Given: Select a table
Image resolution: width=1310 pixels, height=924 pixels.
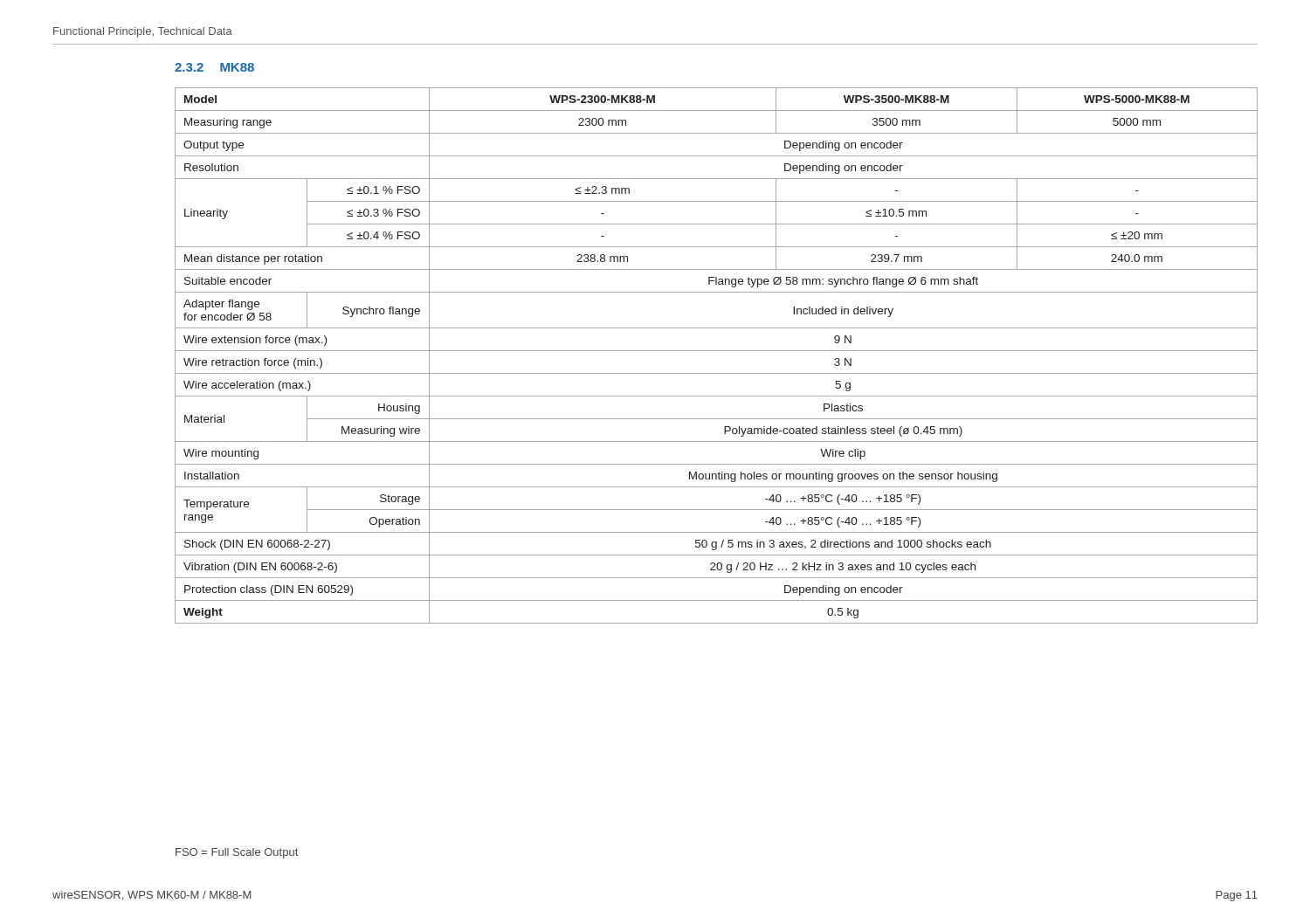Looking at the screenshot, I should [716, 355].
